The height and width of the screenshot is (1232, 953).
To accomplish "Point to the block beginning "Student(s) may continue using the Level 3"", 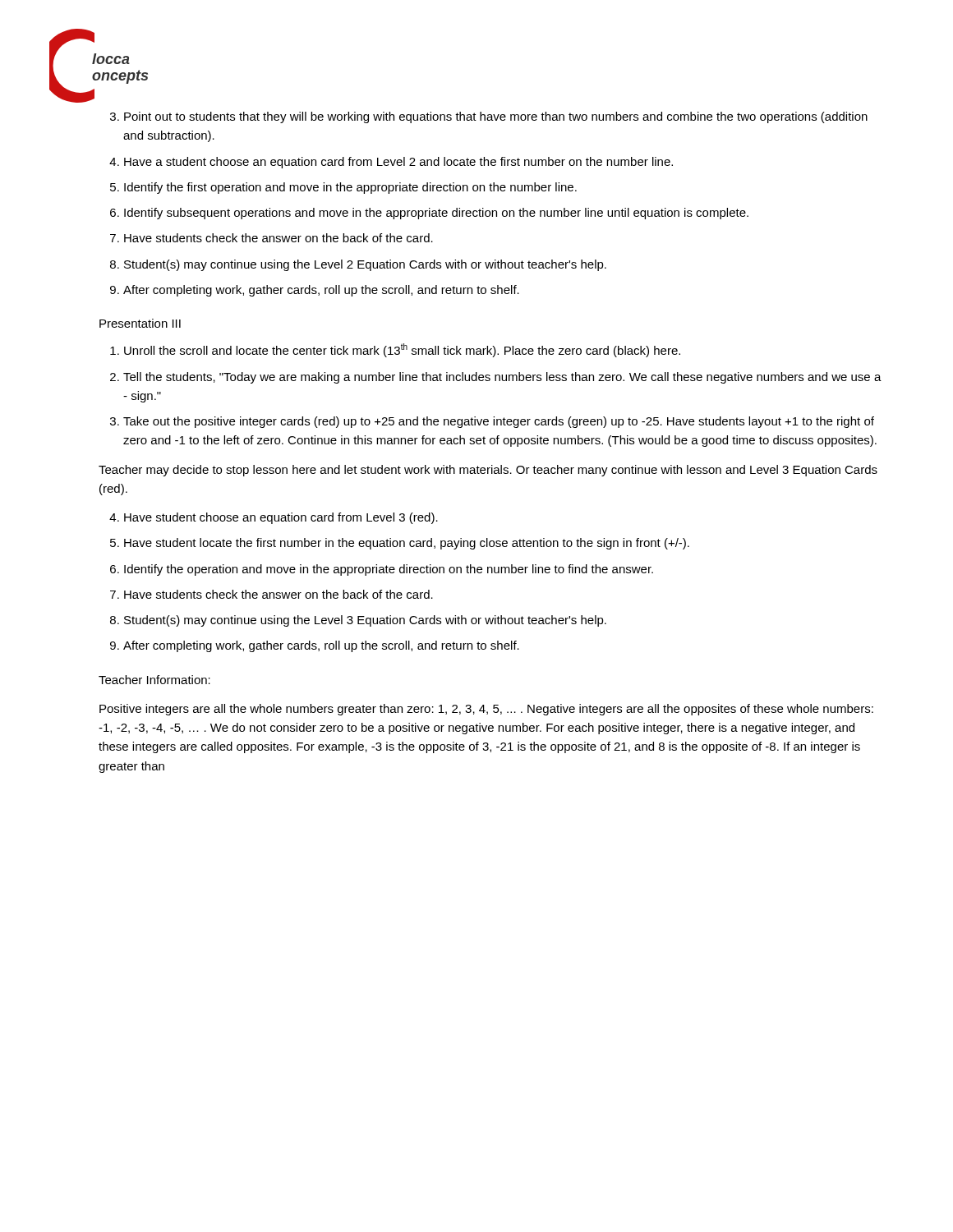I will click(x=365, y=620).
